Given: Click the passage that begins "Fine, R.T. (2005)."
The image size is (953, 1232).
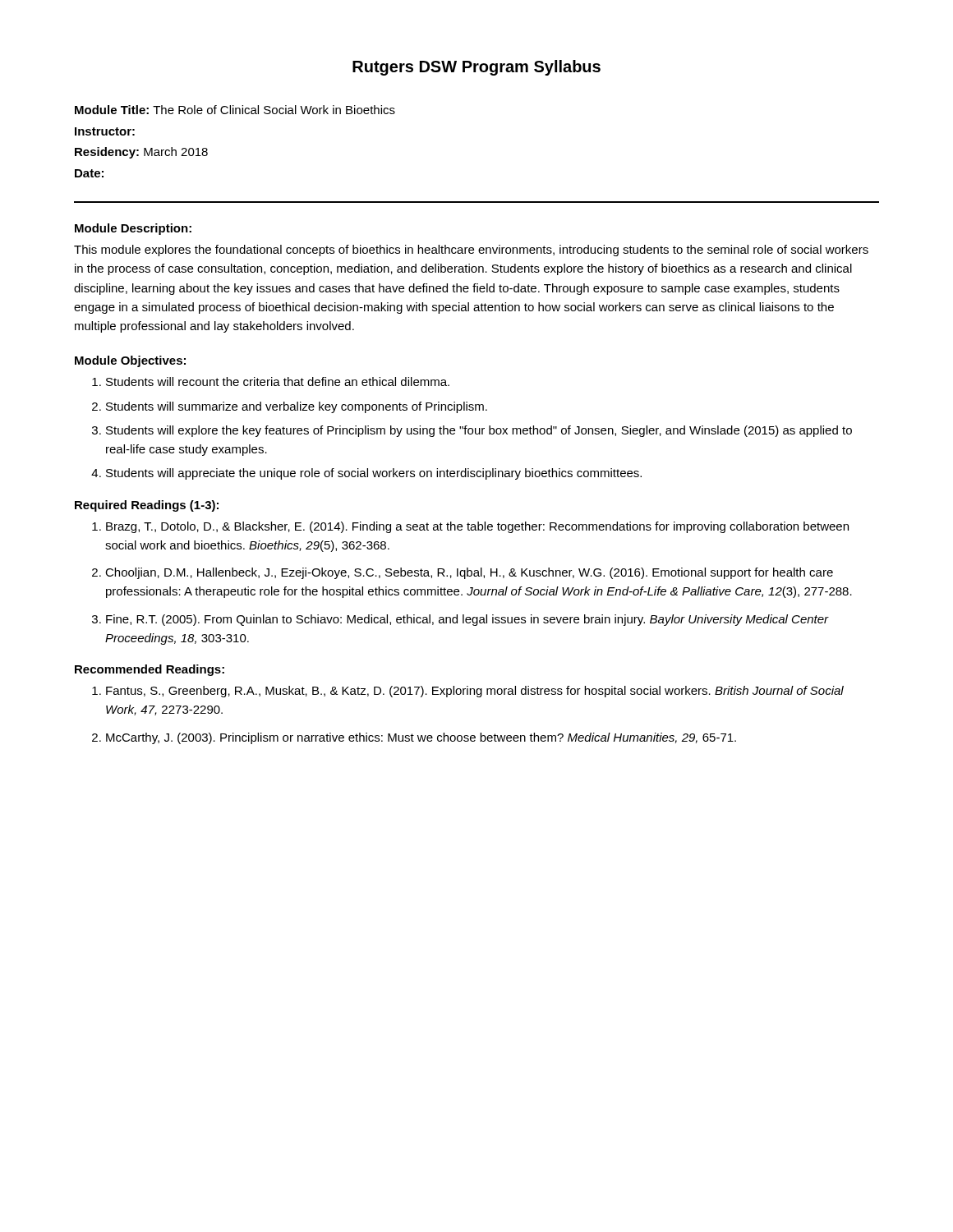Looking at the screenshot, I should (467, 628).
